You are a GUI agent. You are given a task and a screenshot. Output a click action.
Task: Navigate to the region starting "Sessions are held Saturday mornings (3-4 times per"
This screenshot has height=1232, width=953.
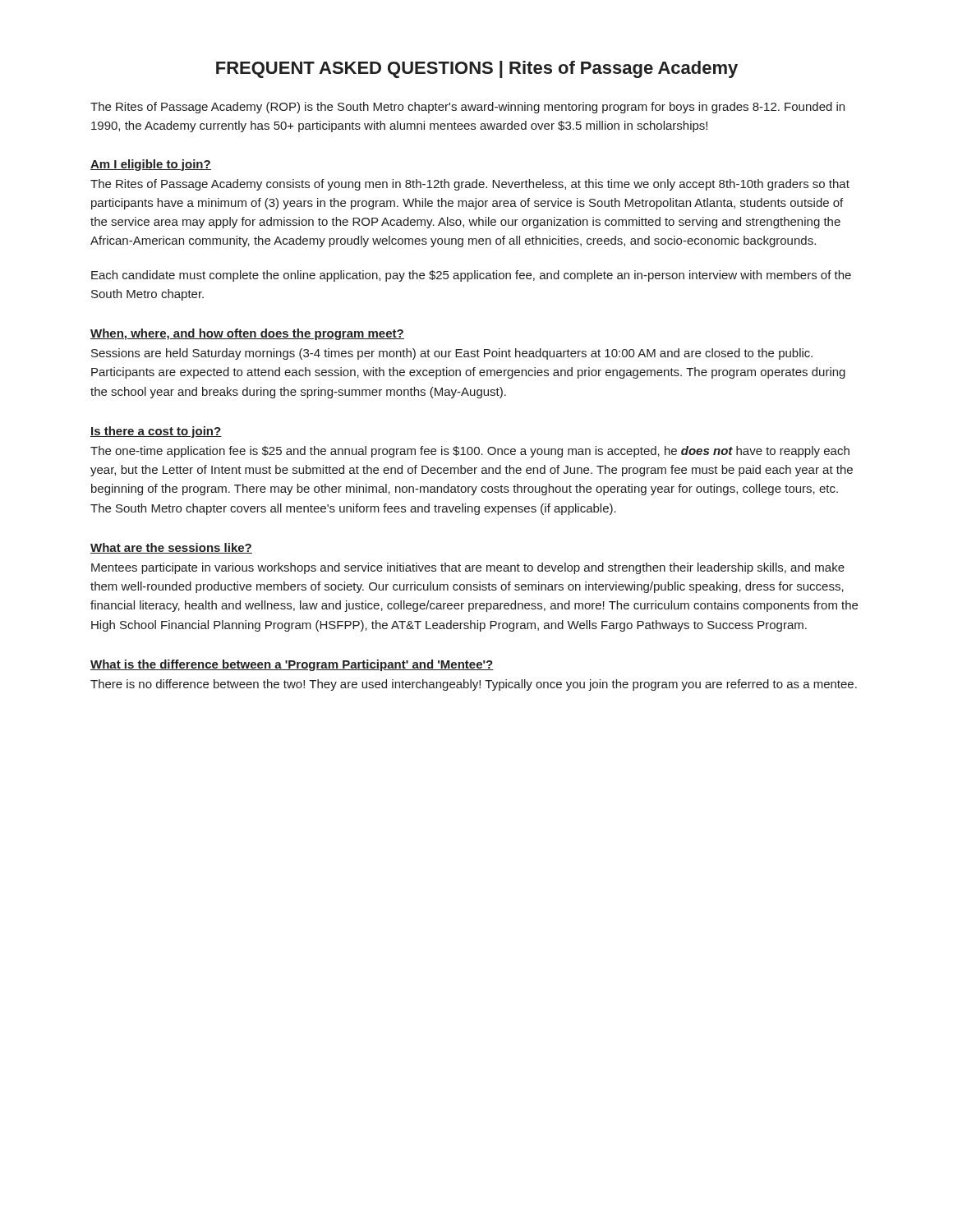[468, 372]
